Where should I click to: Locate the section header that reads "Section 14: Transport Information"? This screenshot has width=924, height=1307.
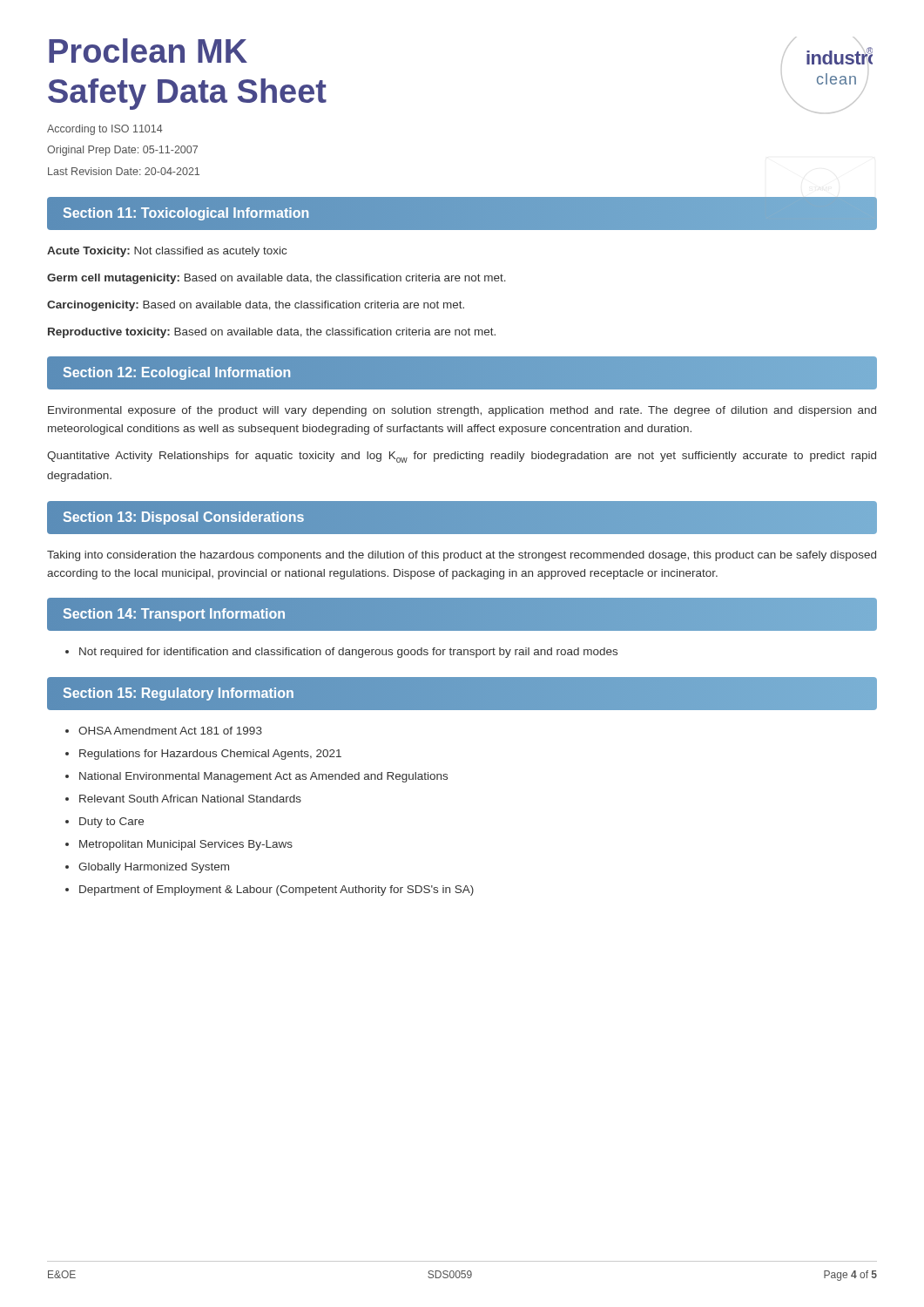(174, 614)
